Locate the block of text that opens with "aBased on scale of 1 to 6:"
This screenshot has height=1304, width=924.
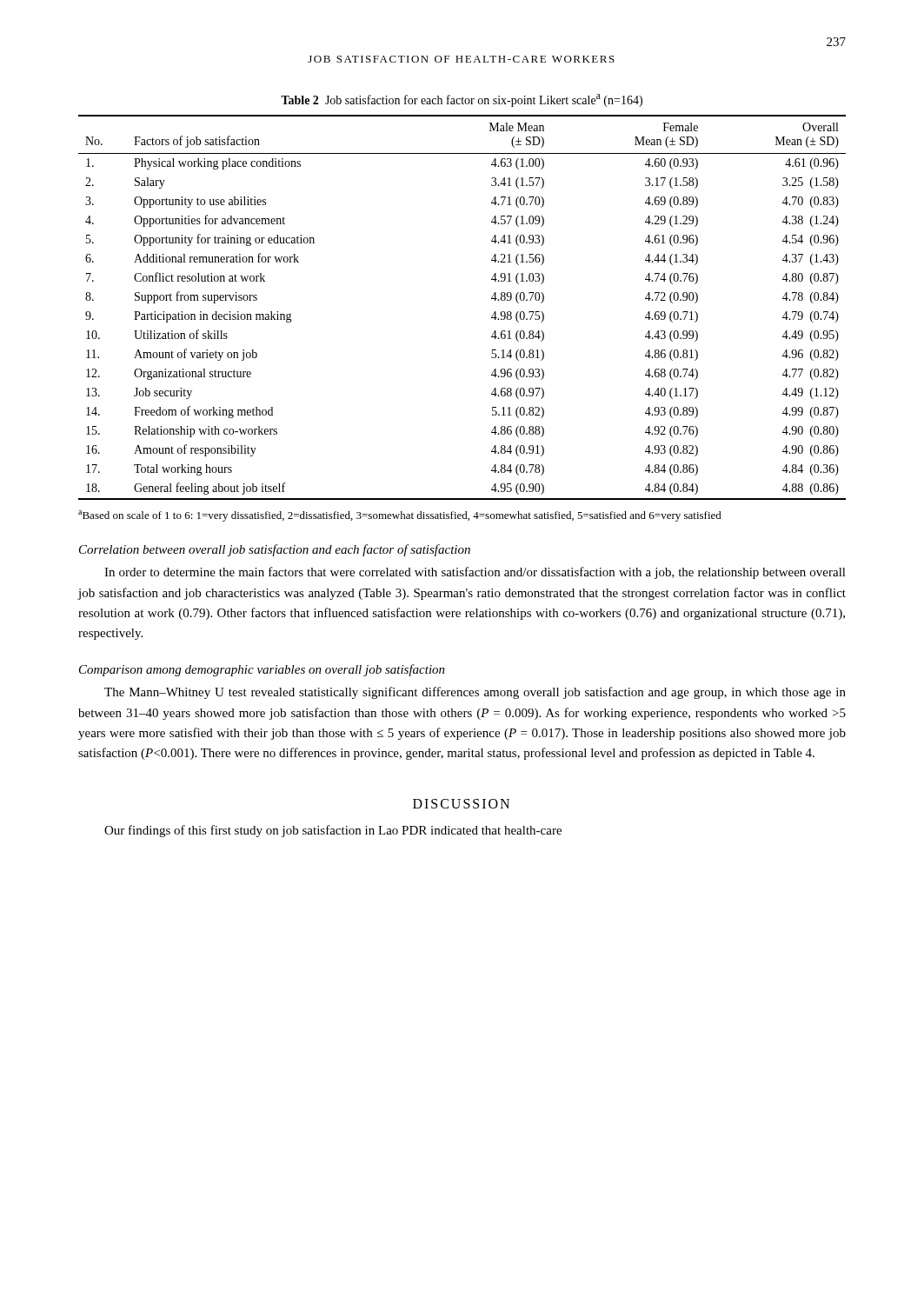click(400, 514)
